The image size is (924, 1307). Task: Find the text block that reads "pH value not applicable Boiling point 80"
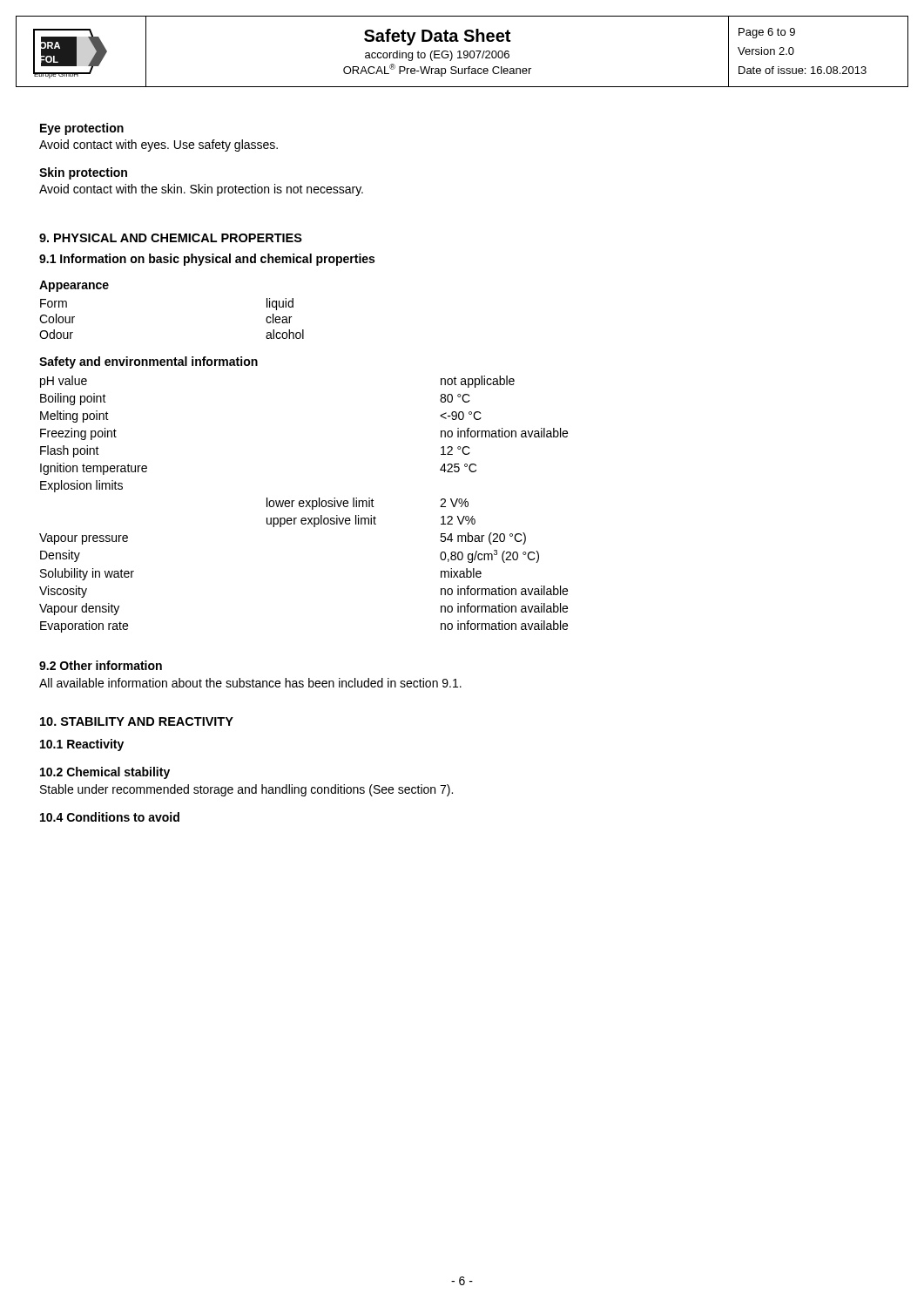point(462,503)
